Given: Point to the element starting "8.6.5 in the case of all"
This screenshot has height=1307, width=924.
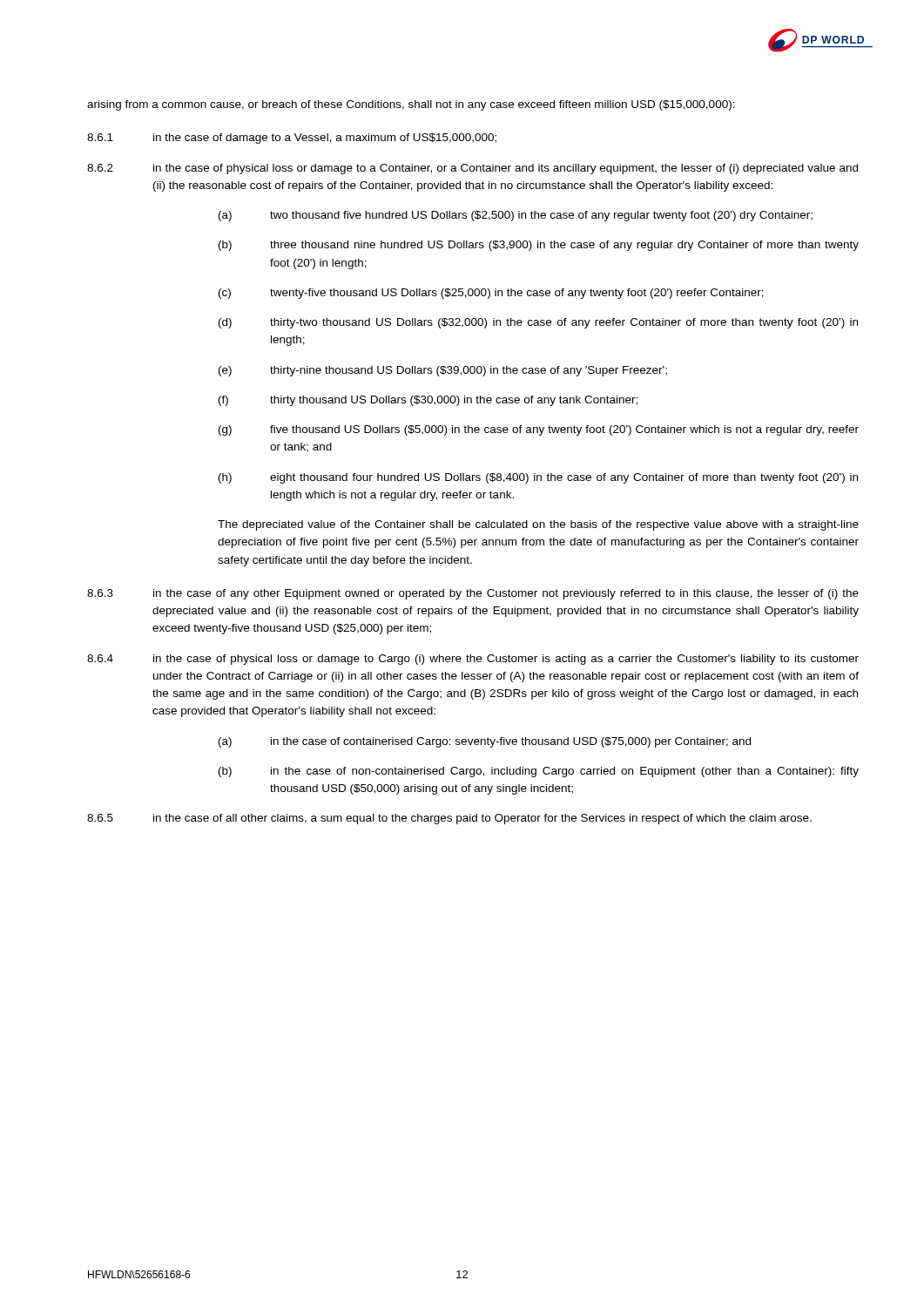Looking at the screenshot, I should point(473,819).
